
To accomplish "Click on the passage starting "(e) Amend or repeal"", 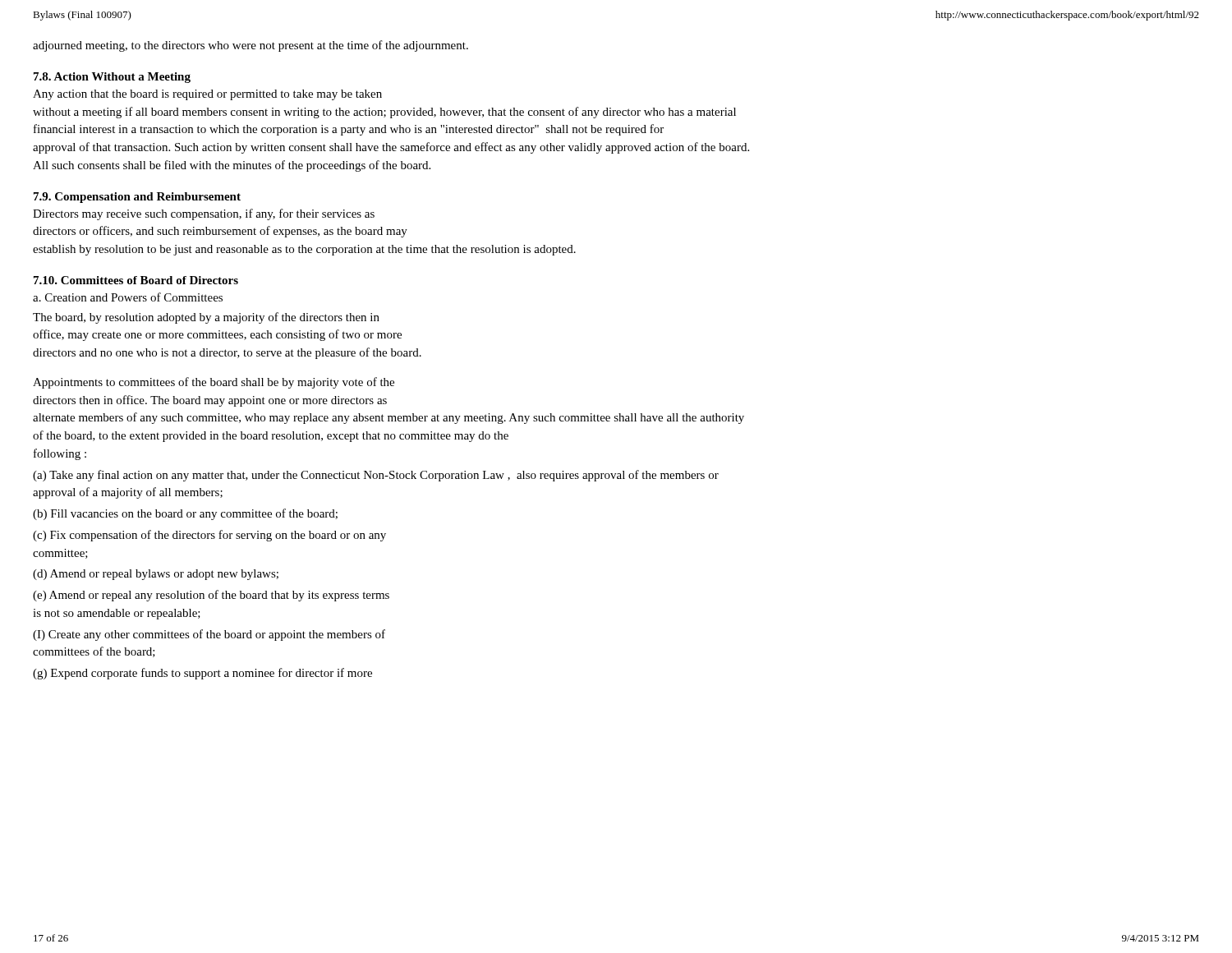I will 211,604.
